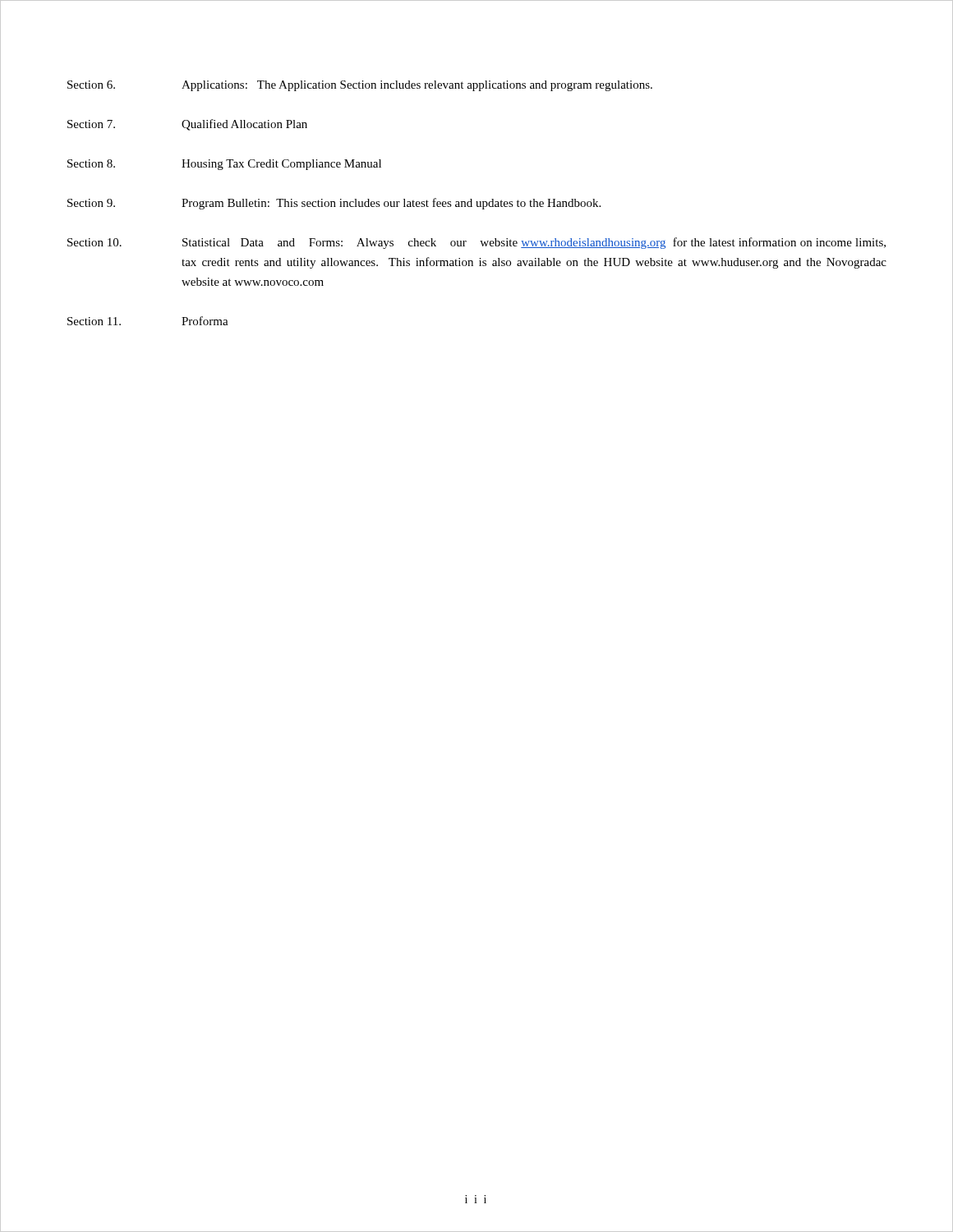Navigate to the text block starting "Section 7. Qualified"

187,125
